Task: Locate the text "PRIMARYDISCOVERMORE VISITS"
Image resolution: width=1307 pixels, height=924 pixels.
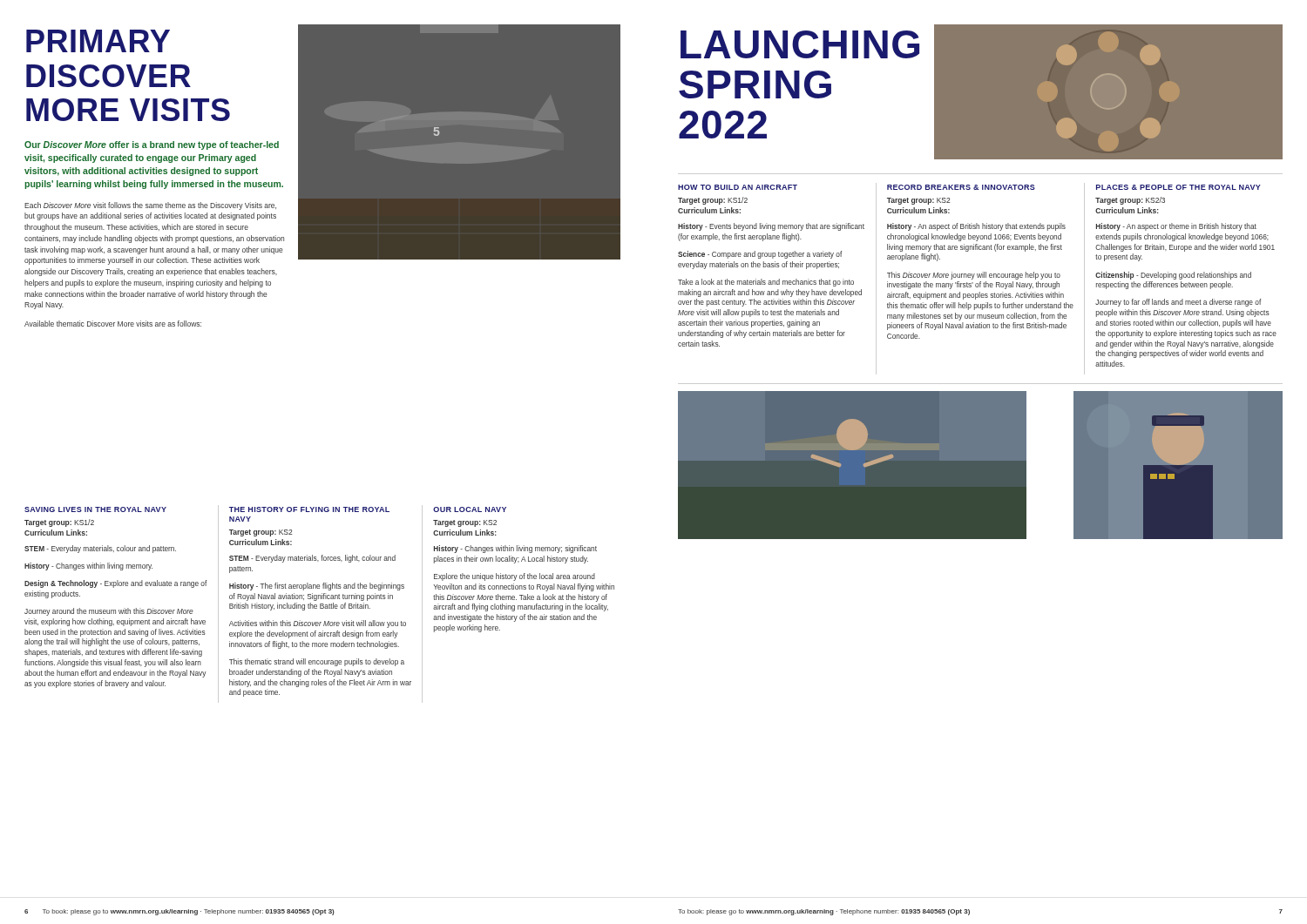Action: (x=155, y=76)
